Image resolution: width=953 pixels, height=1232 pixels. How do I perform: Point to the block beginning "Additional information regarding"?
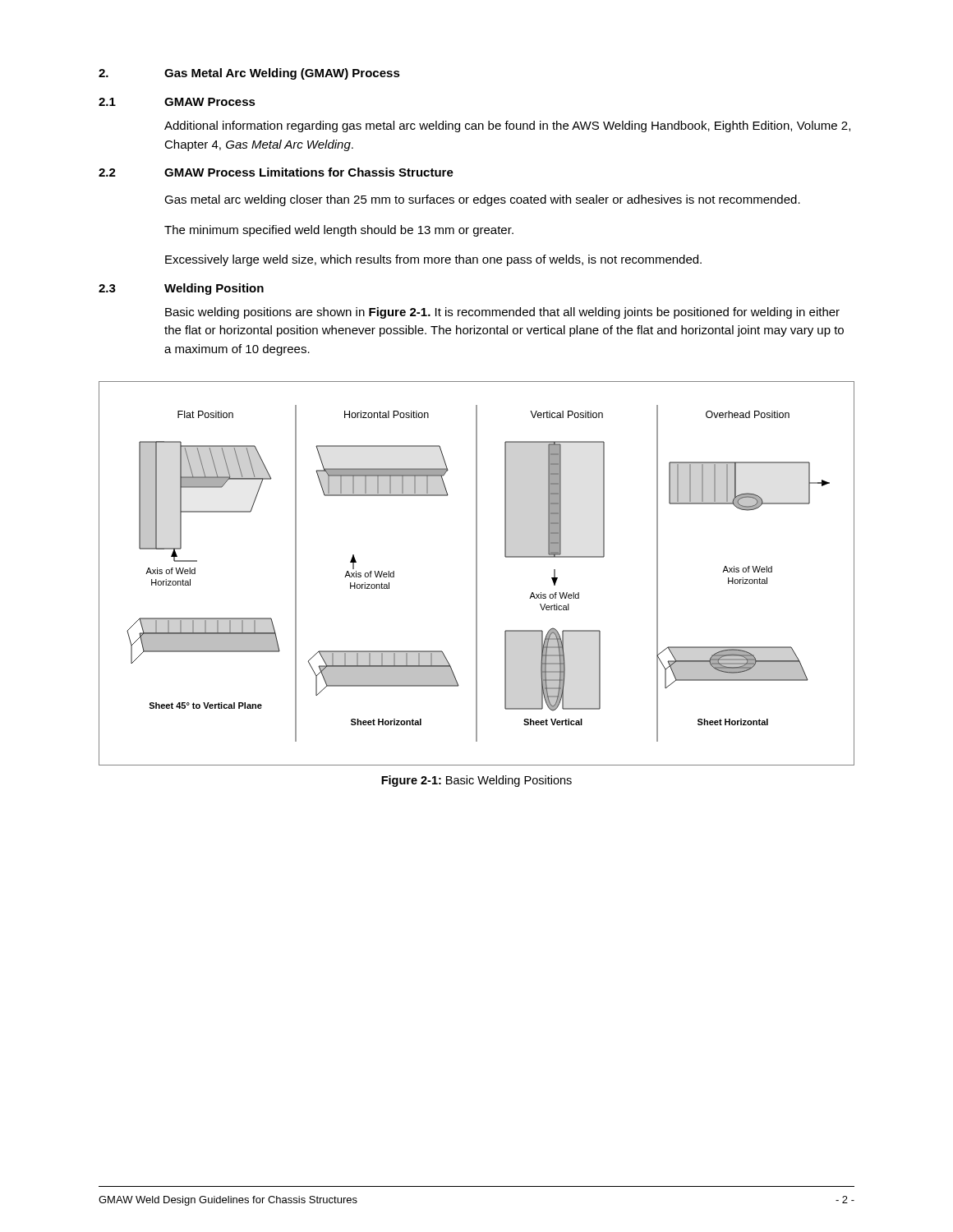pos(508,134)
